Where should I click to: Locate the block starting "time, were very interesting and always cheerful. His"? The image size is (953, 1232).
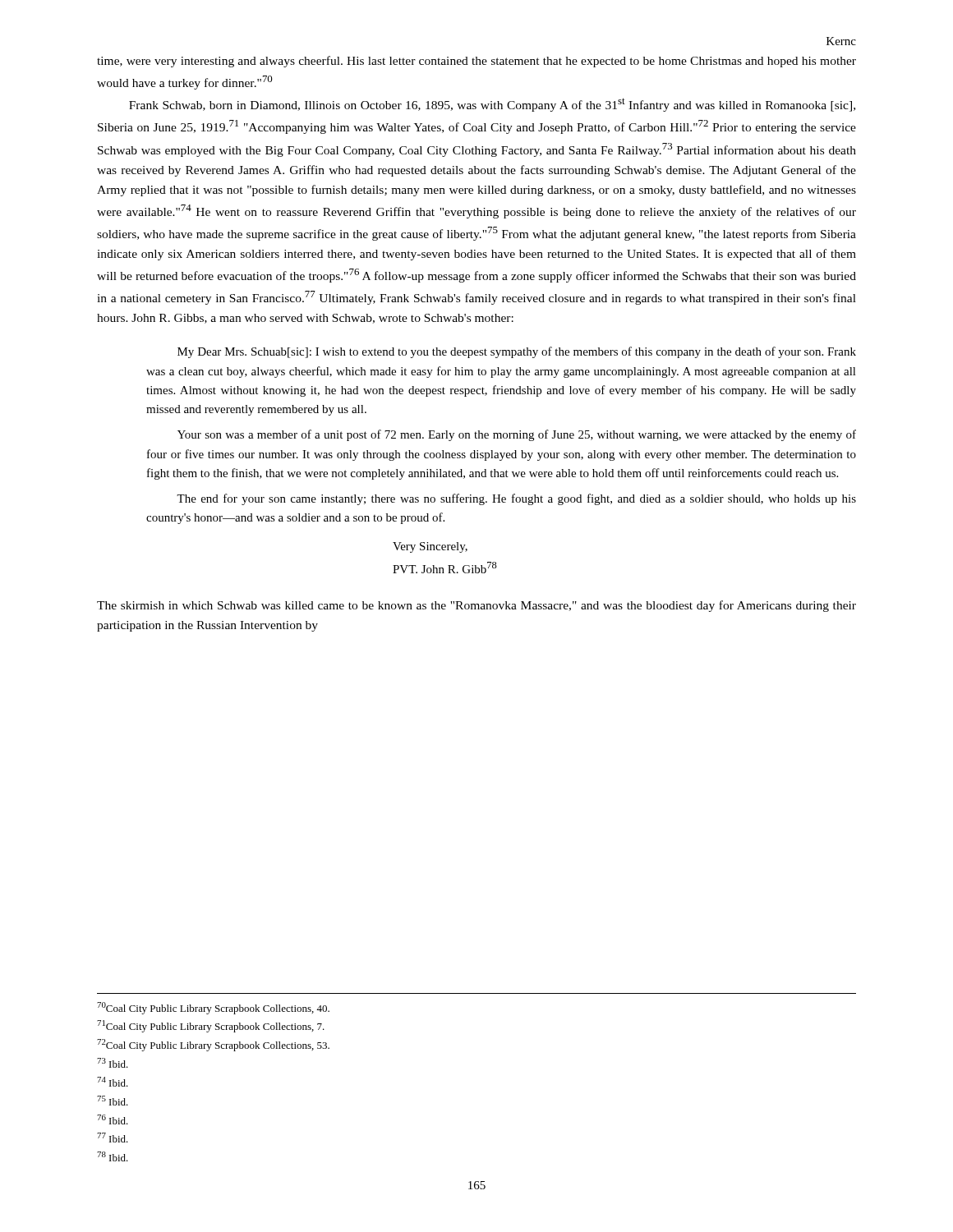coord(476,189)
